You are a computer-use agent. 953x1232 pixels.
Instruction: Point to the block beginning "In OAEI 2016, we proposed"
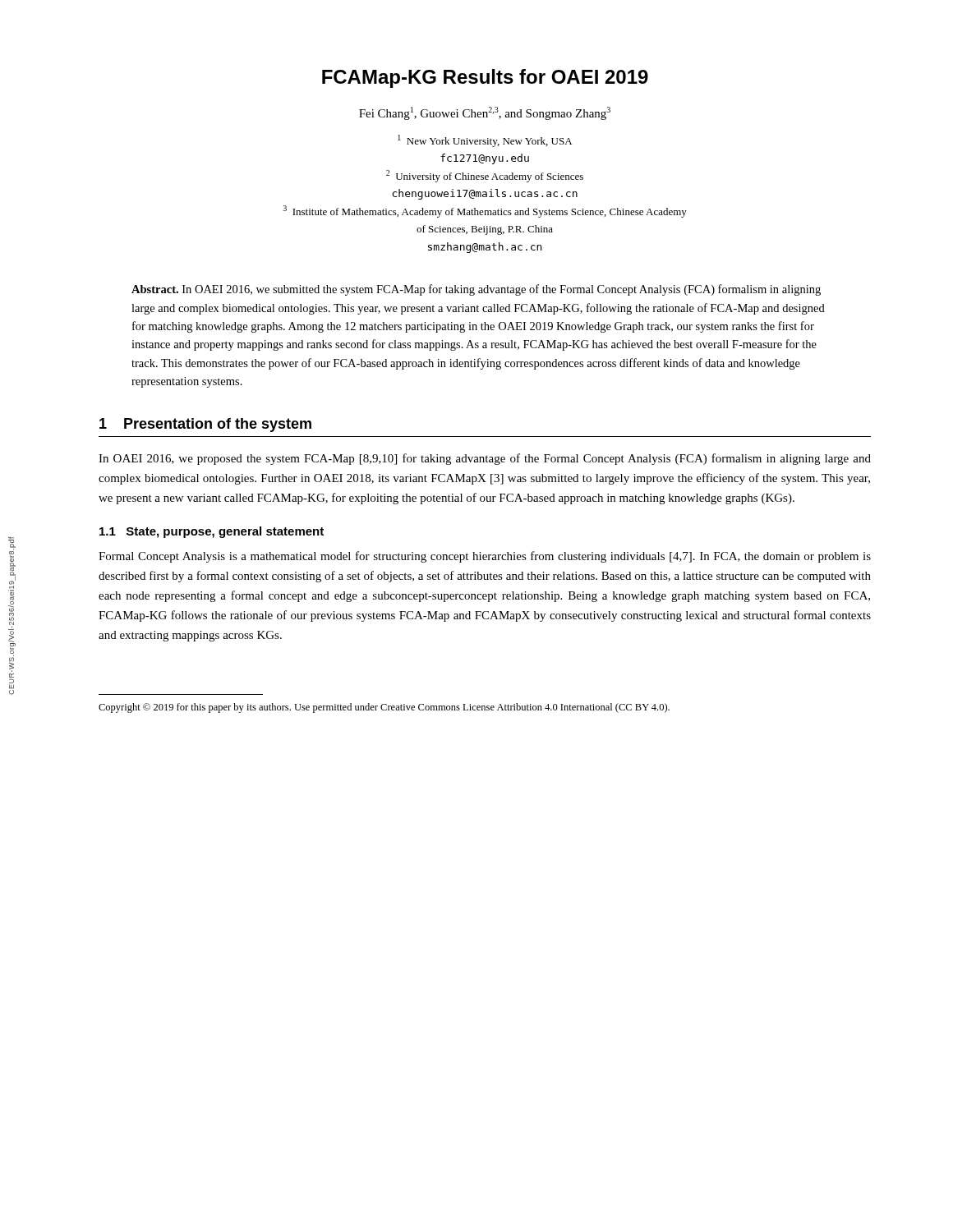[485, 478]
